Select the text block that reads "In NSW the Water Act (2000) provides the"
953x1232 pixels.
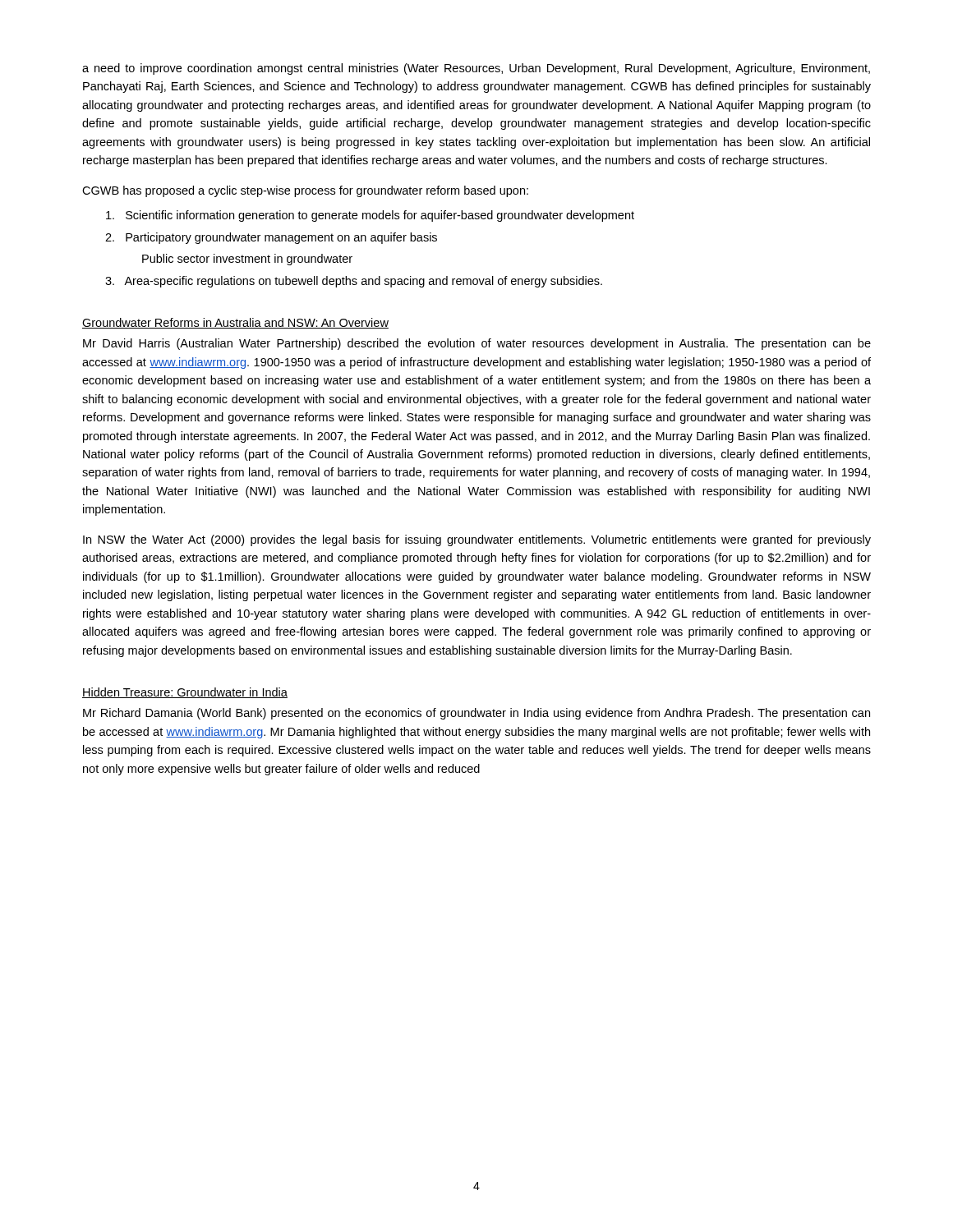click(x=476, y=595)
